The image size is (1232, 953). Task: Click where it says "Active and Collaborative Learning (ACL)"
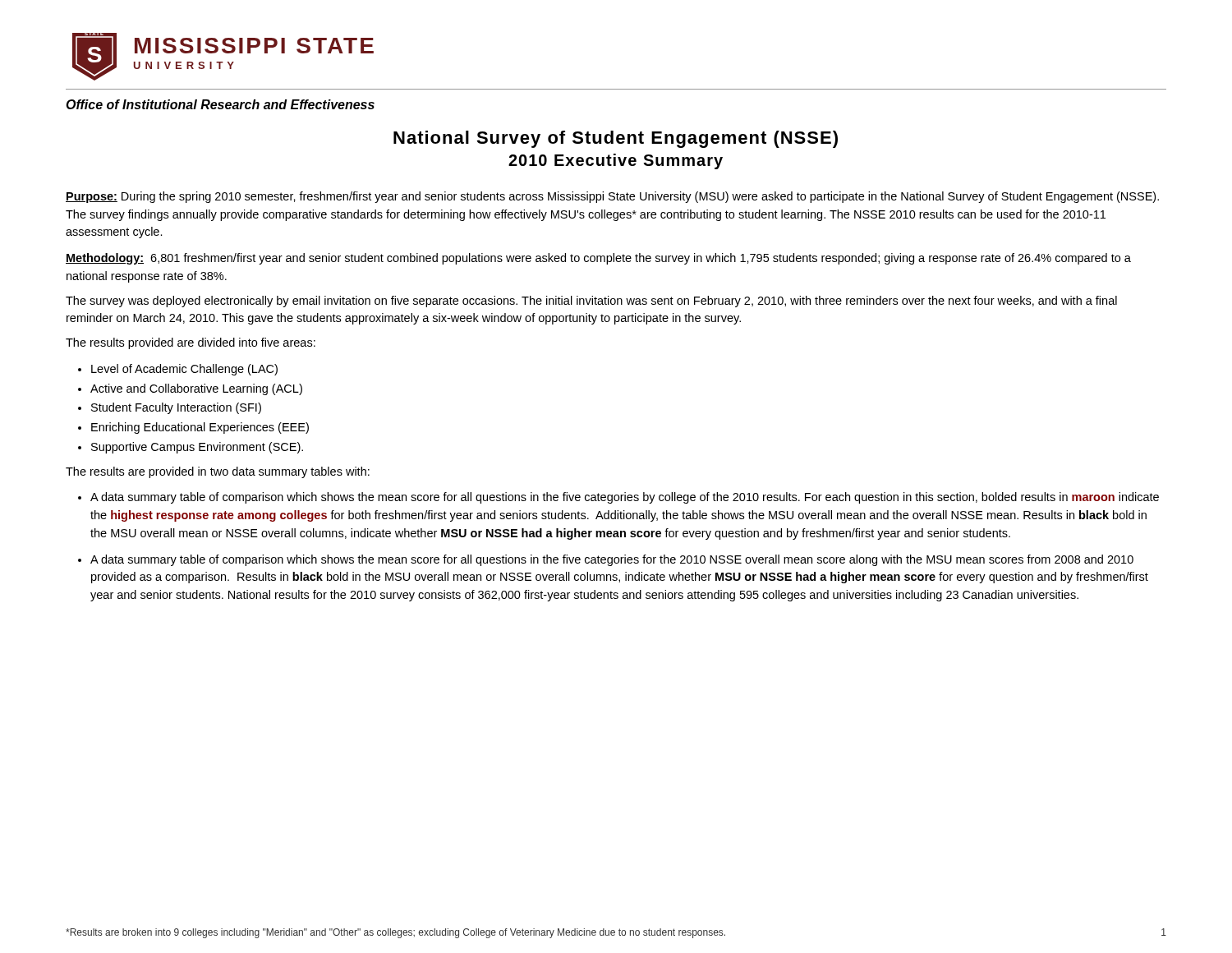point(197,388)
